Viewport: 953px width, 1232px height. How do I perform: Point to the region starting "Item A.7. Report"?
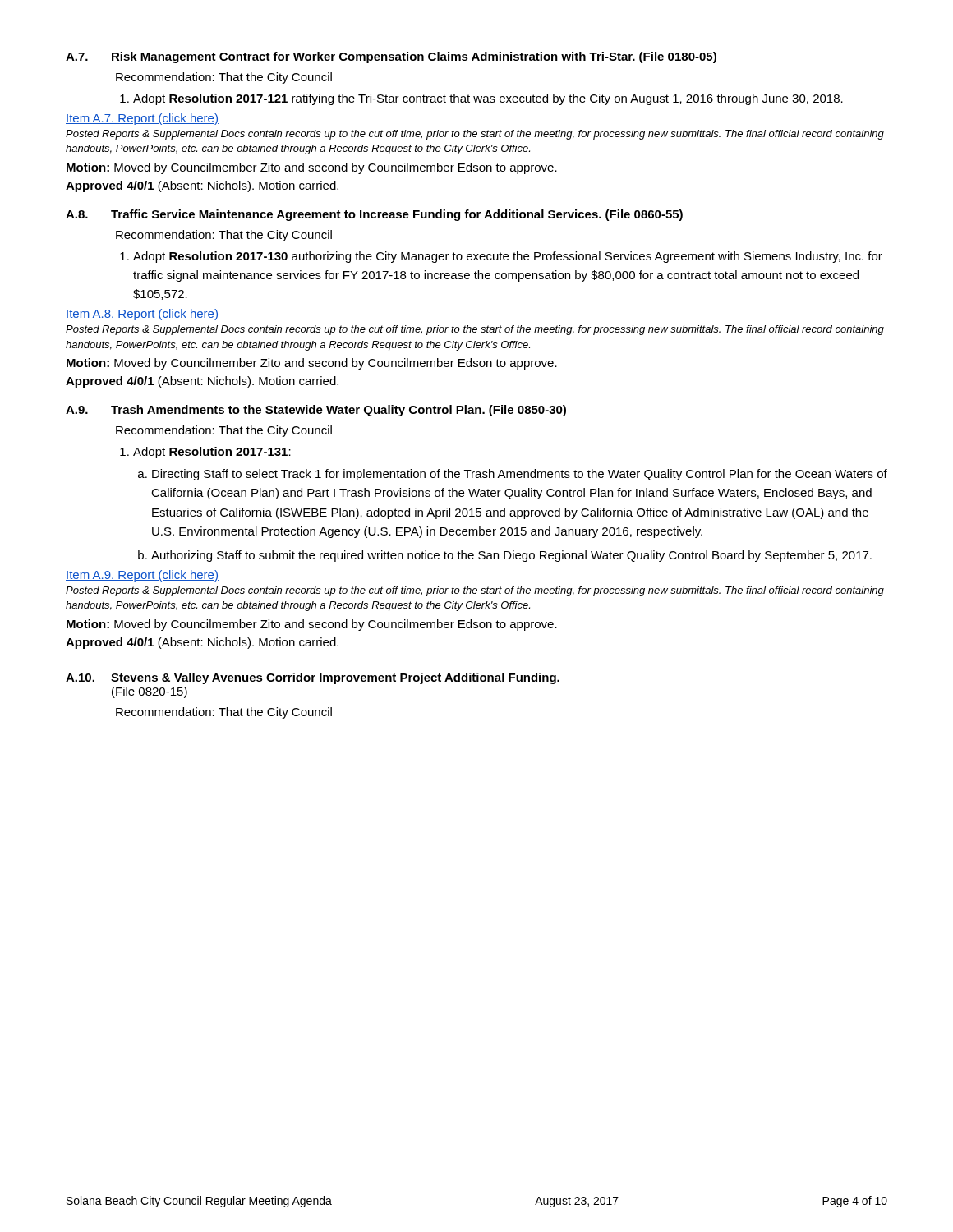[142, 118]
